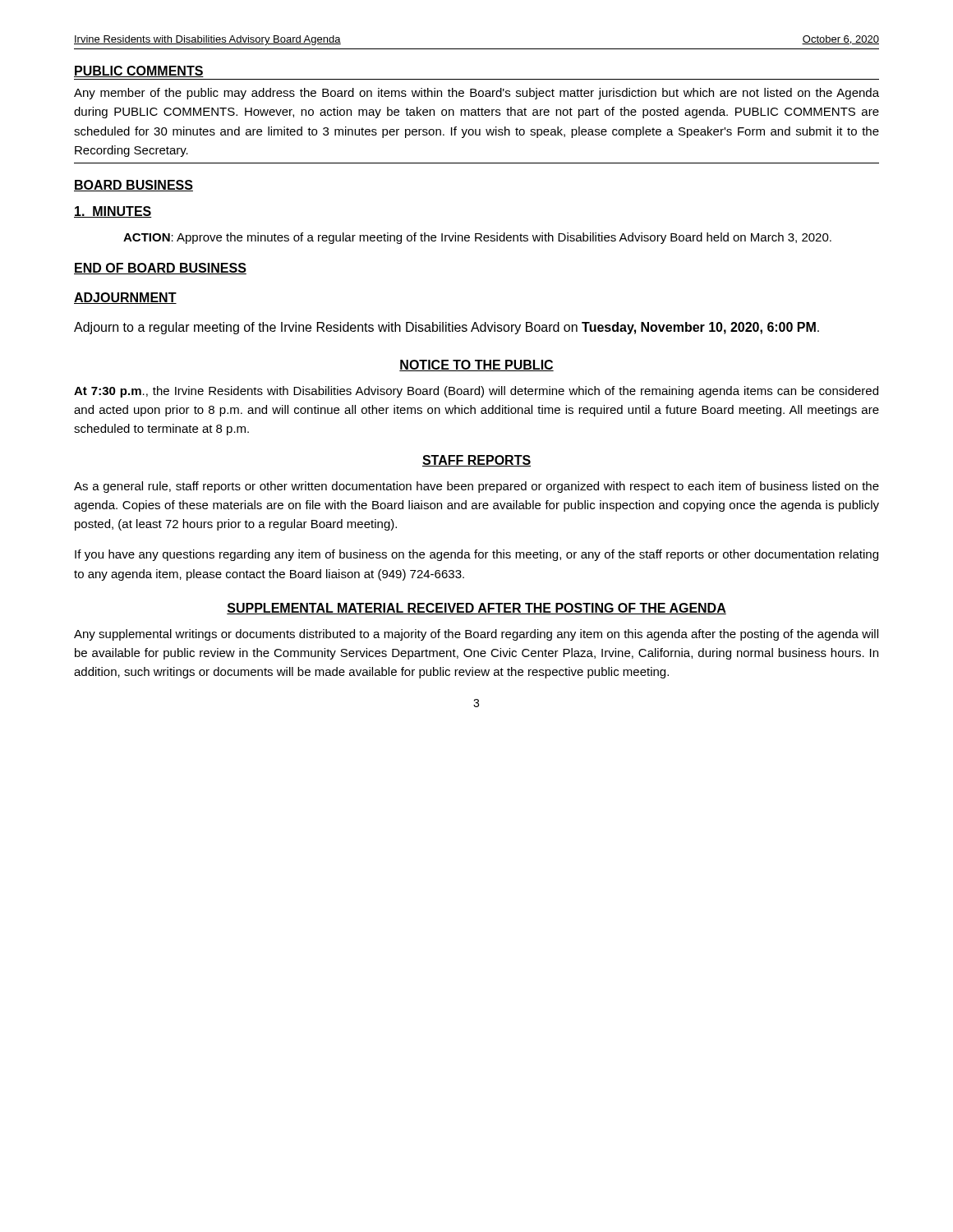953x1232 pixels.
Task: Click the passage that begins "Any member of the public may address the"
Action: 476,121
